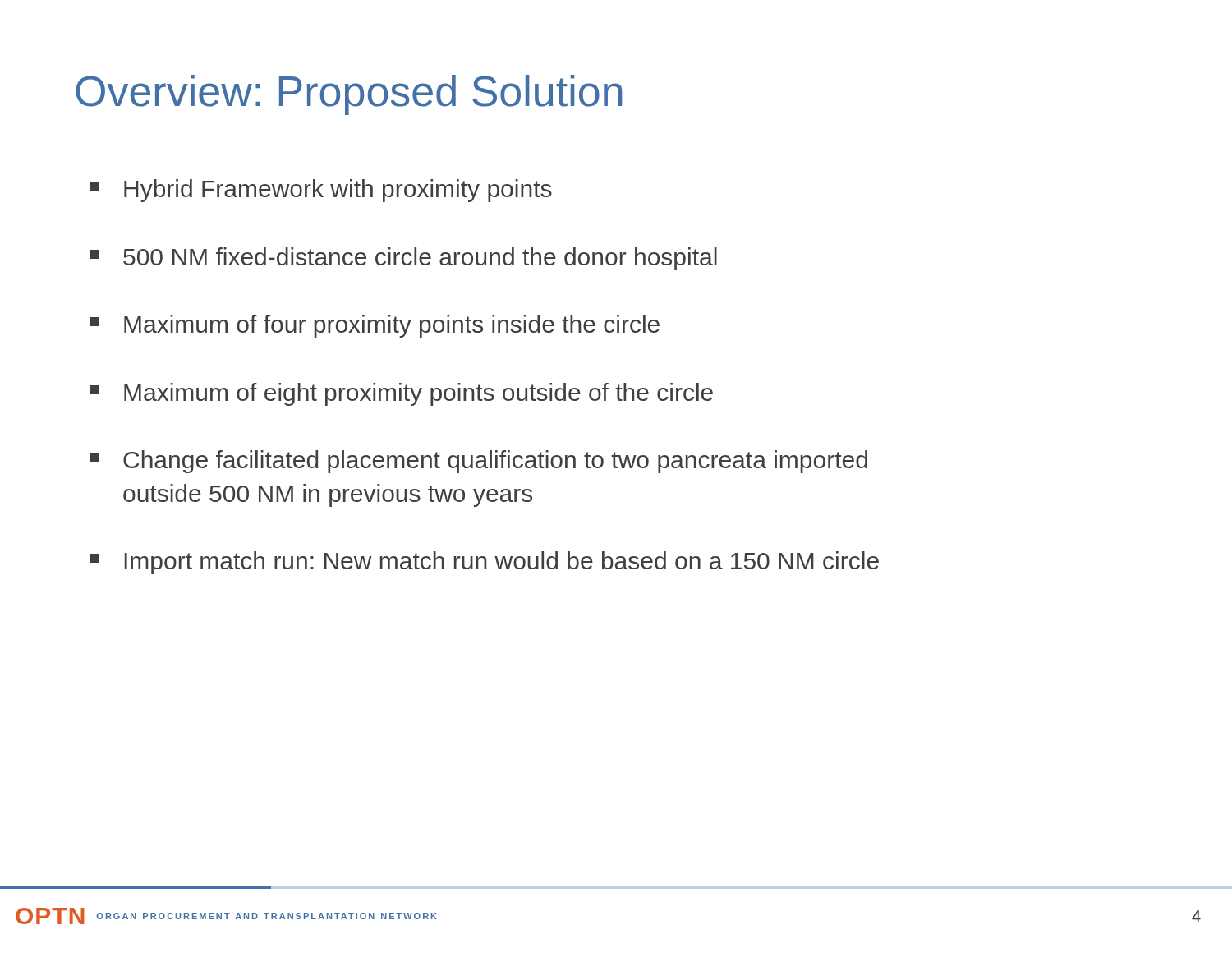Select the list item containing "Maximum of four proximity points inside"
The width and height of the screenshot is (1232, 953).
coord(375,325)
